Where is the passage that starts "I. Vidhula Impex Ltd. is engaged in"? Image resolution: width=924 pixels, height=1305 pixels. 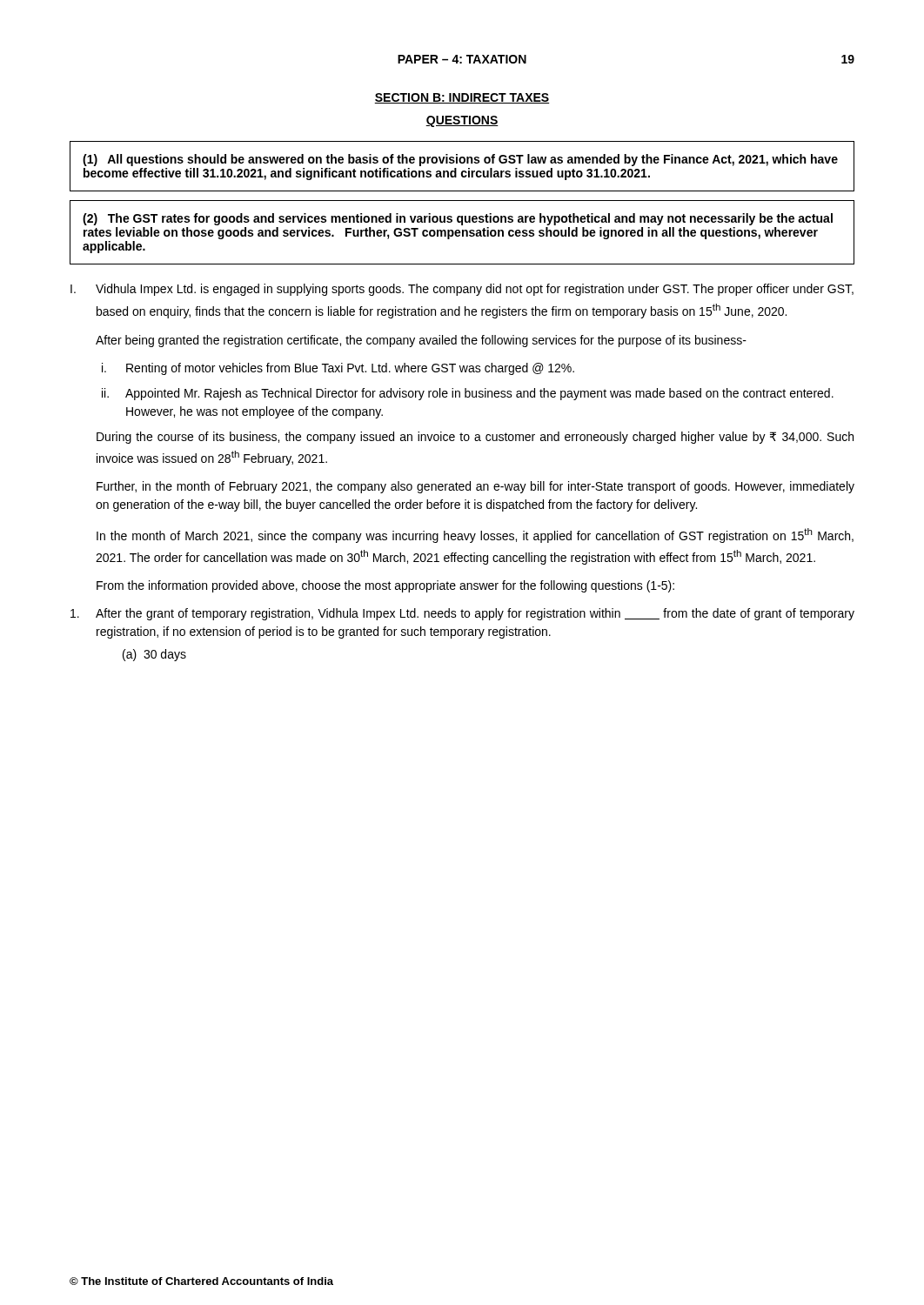click(x=462, y=301)
